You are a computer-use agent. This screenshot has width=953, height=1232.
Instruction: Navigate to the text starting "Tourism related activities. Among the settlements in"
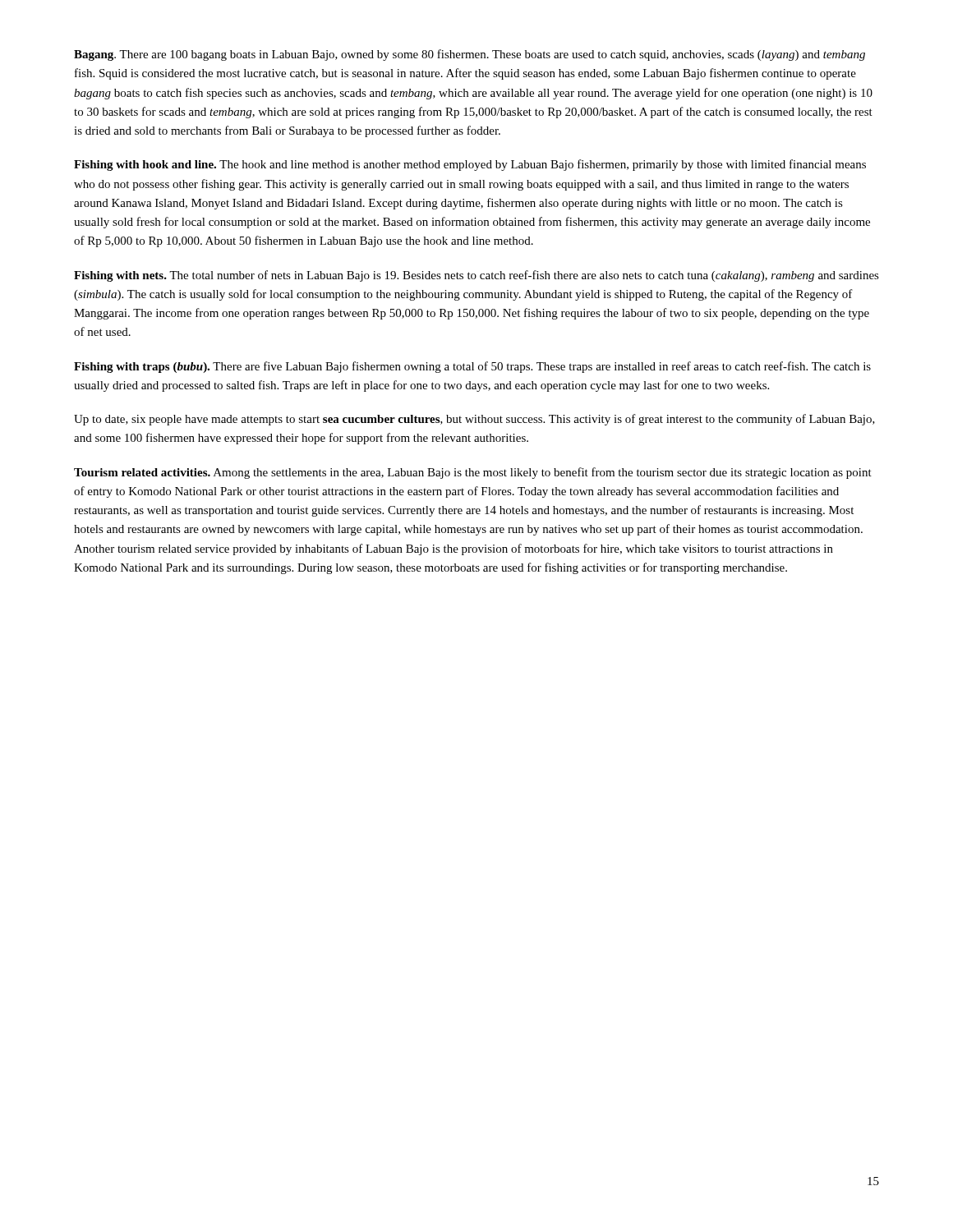point(473,520)
